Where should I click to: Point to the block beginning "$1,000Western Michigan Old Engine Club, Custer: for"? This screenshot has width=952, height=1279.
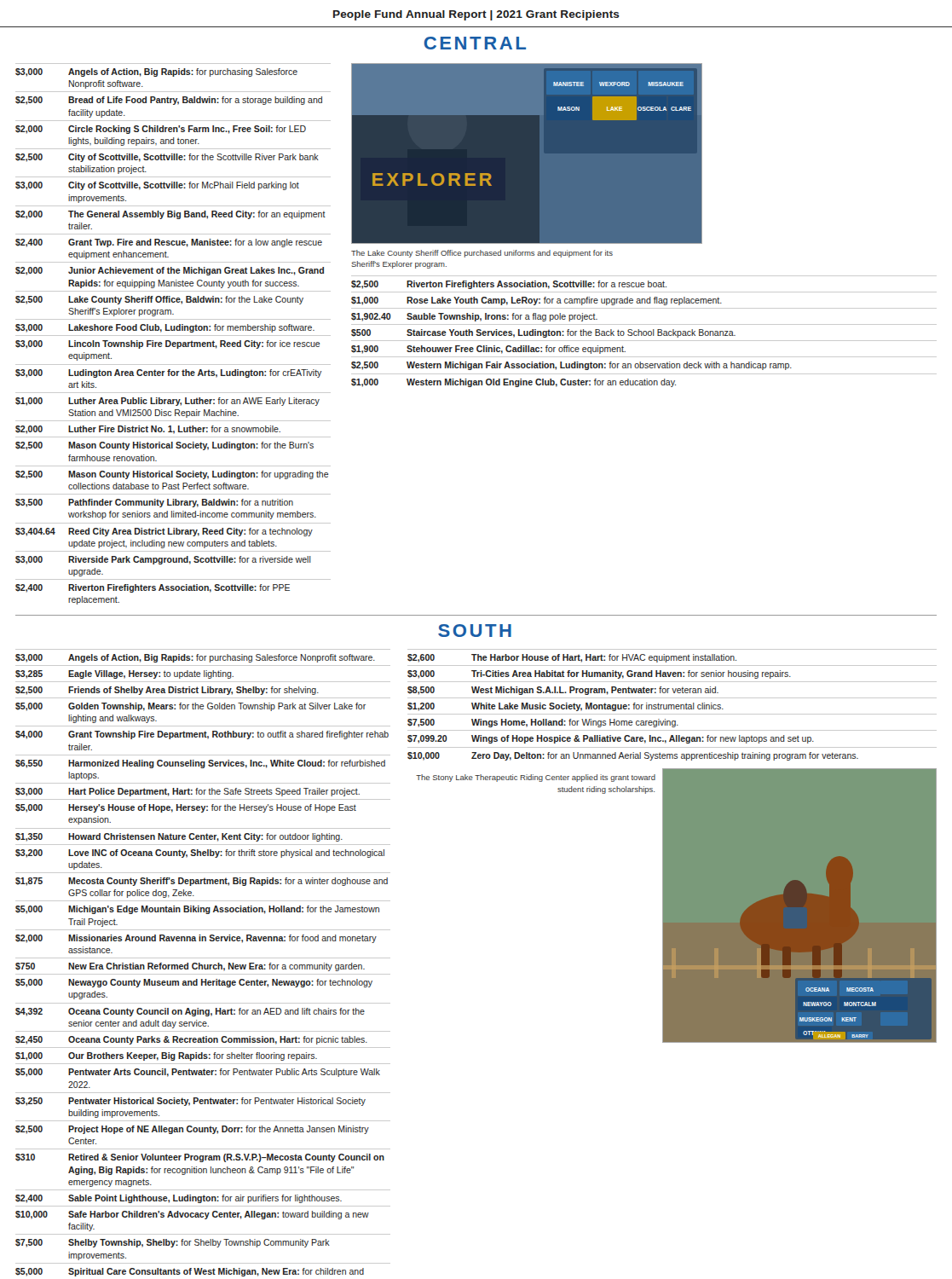pos(514,382)
